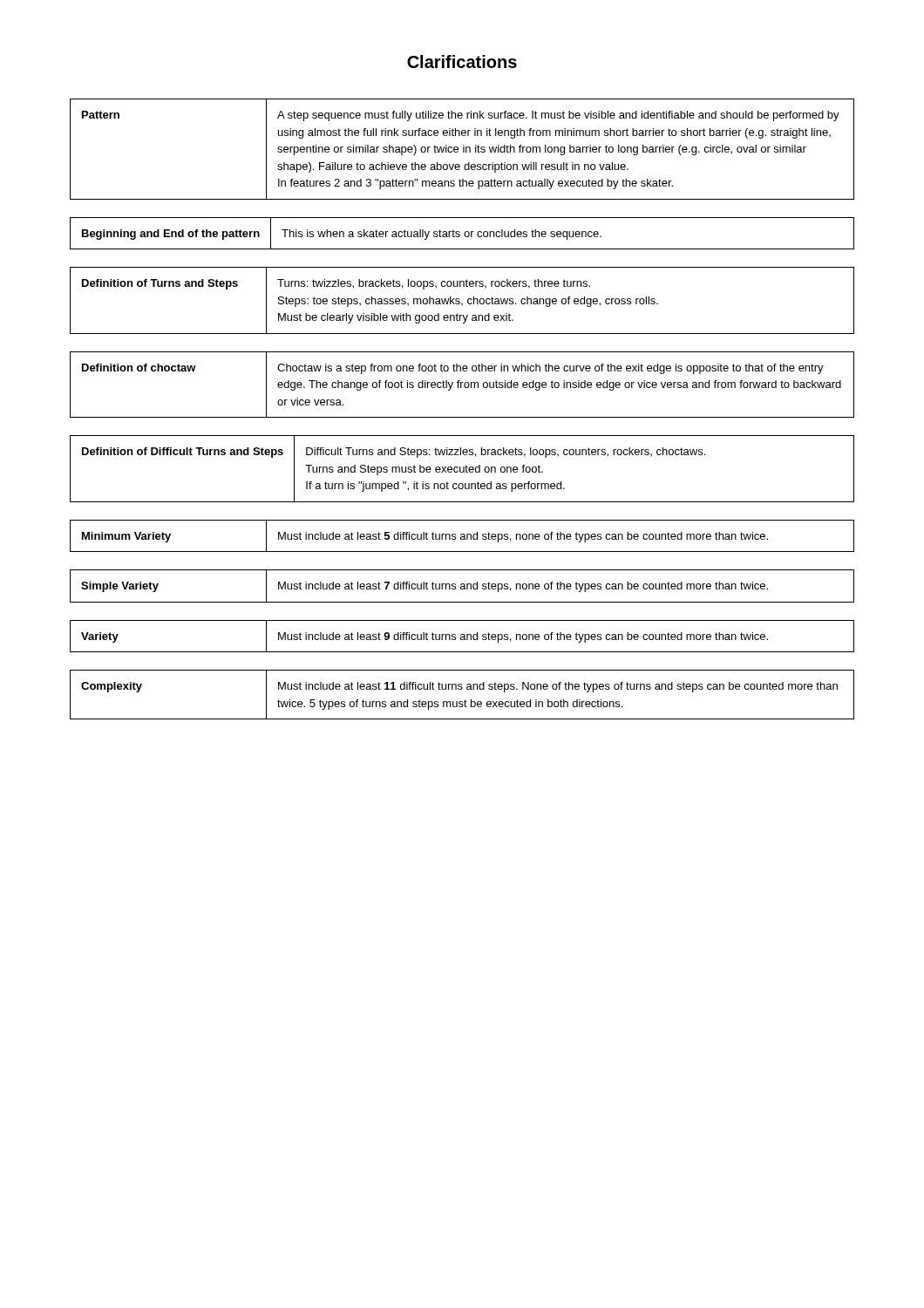The width and height of the screenshot is (924, 1308).
Task: Click on the table containing "Definition of Turns and Steps"
Action: pos(462,300)
